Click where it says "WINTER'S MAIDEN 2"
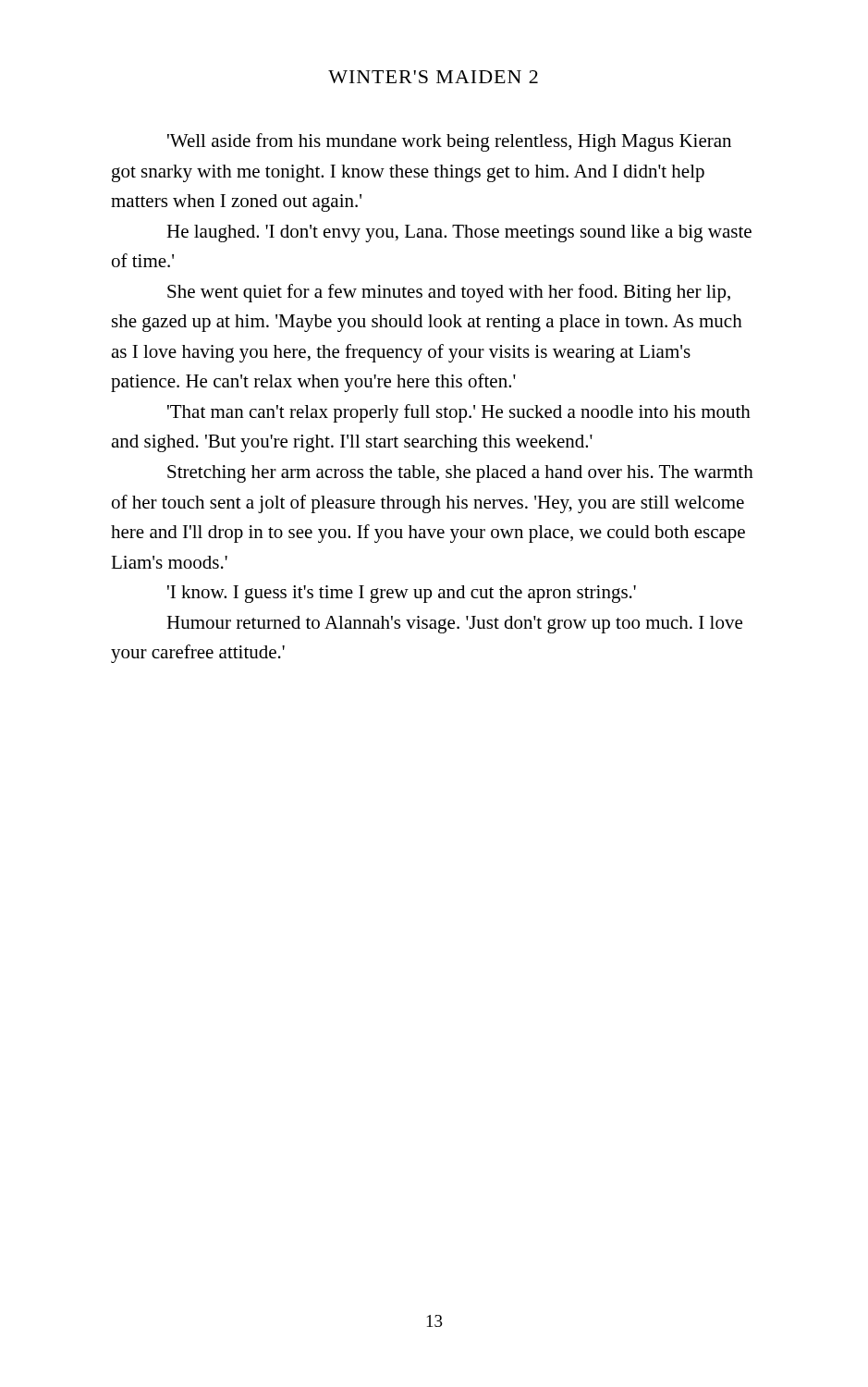The height and width of the screenshot is (1387, 868). pos(434,76)
